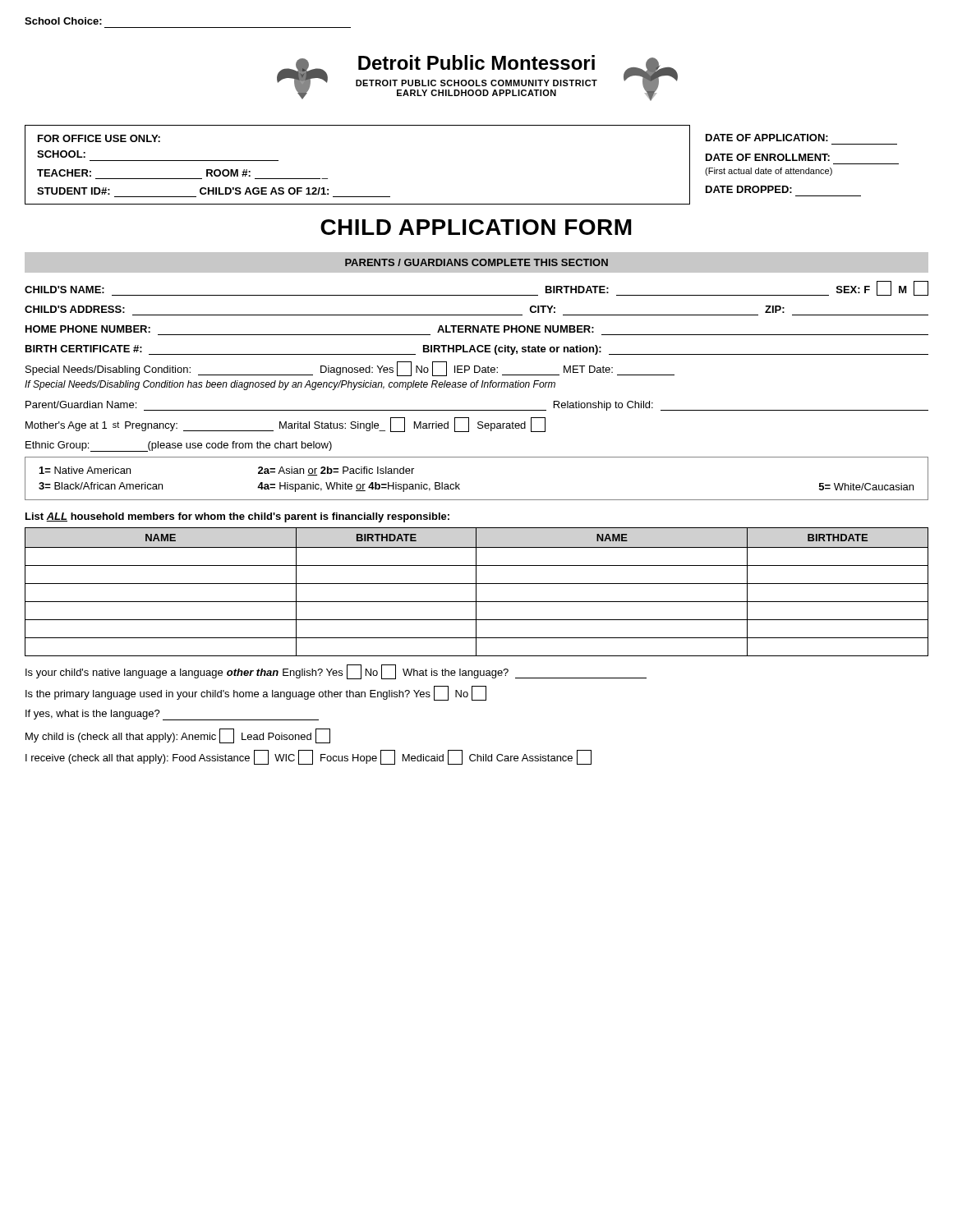Point to "HOME PHONE NUMBER: ALTERNATE PHONE NUMBER:"

click(x=476, y=329)
